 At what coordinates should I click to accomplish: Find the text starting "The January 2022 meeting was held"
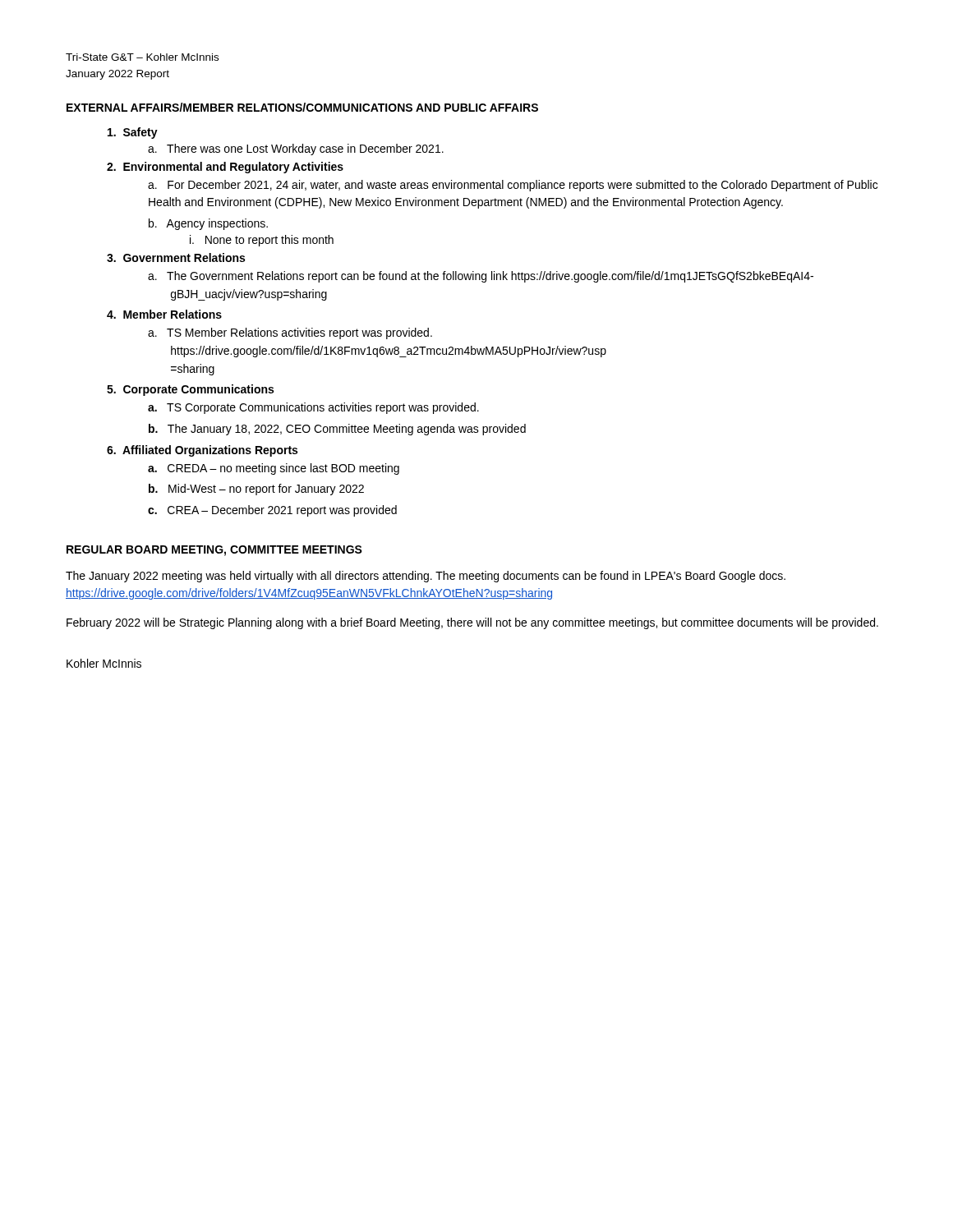click(426, 584)
